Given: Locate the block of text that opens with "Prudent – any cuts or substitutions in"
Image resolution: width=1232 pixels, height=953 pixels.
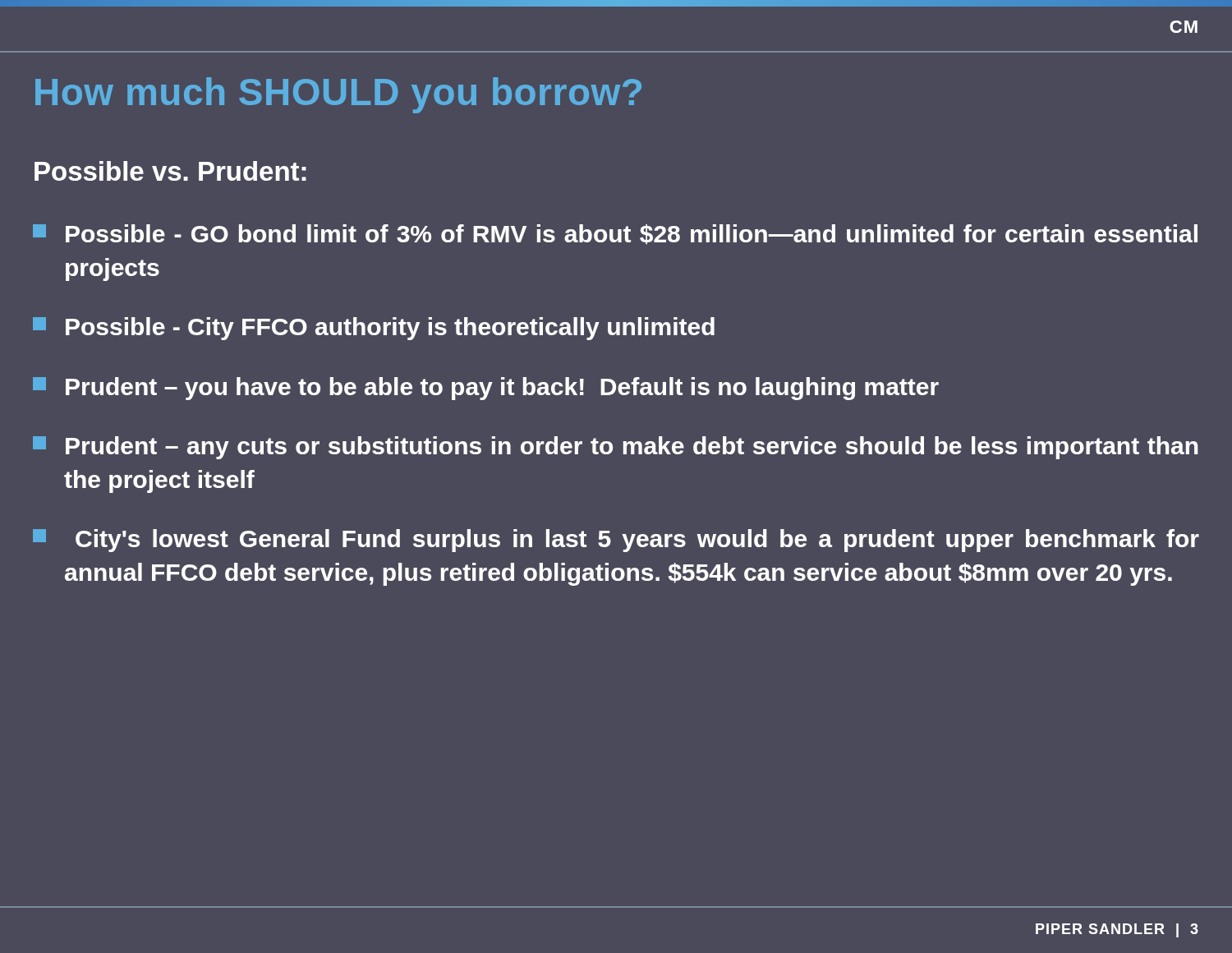Looking at the screenshot, I should (616, 463).
